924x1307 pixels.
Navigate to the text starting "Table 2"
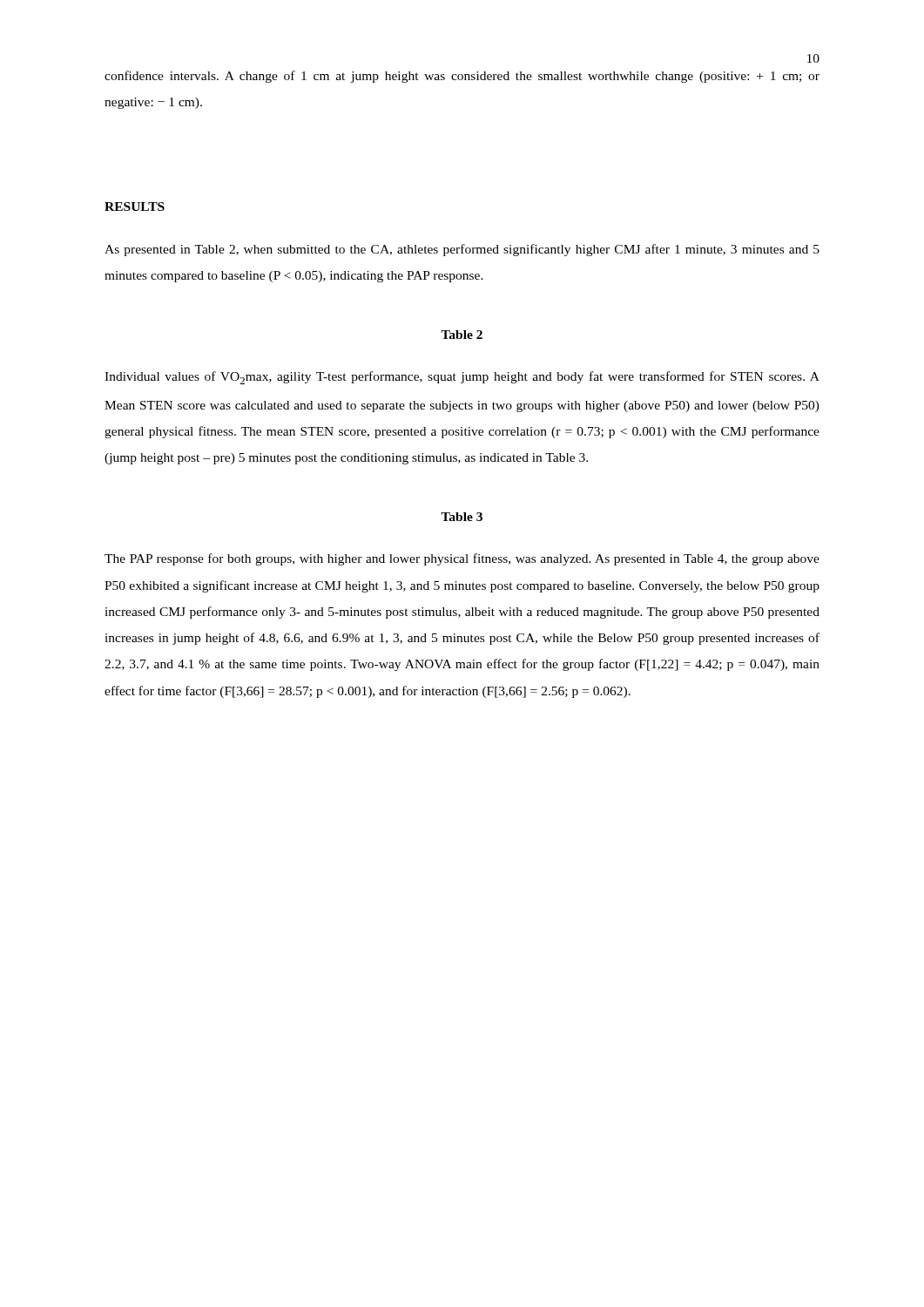click(x=462, y=334)
